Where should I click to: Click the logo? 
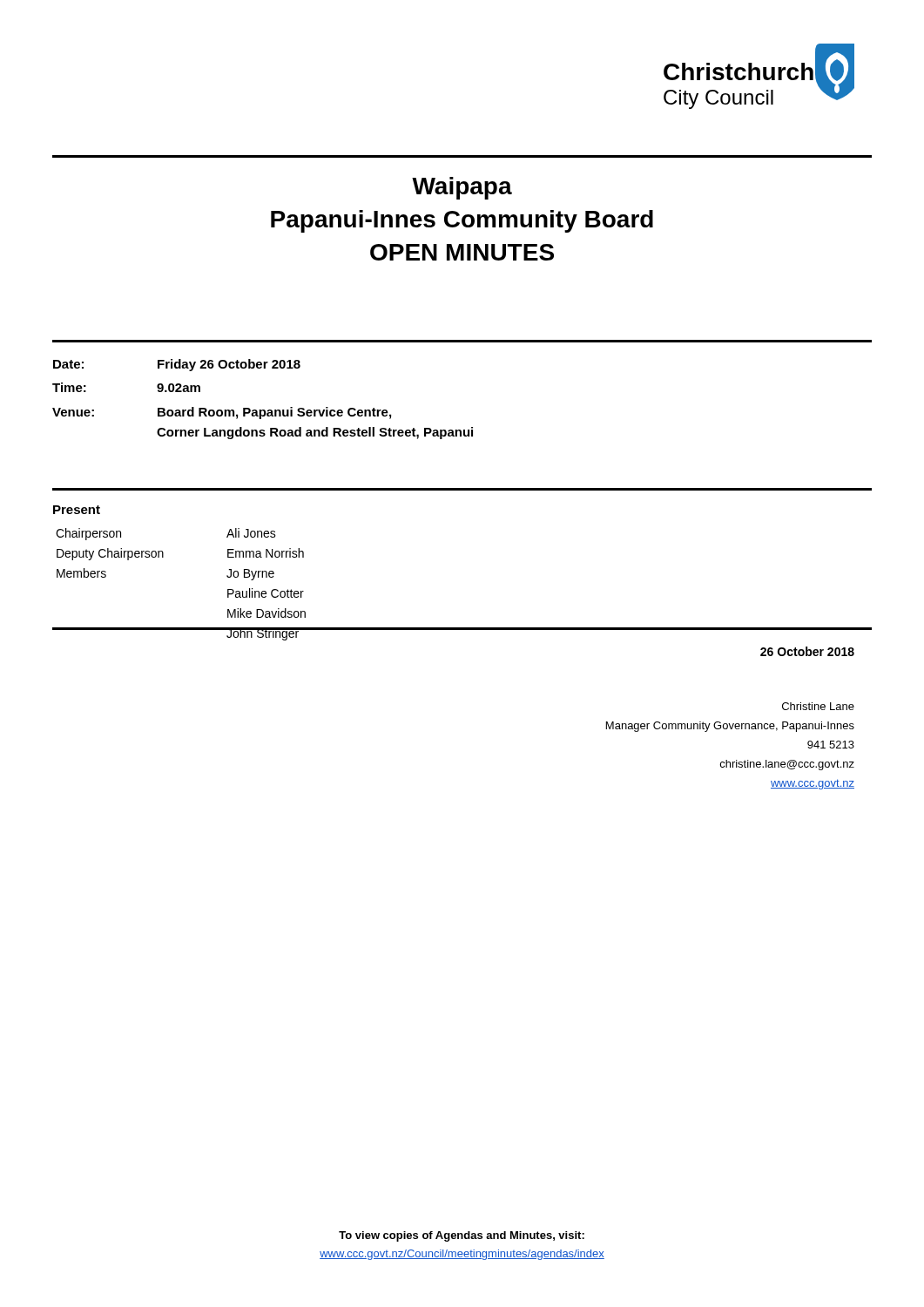pos(754,87)
